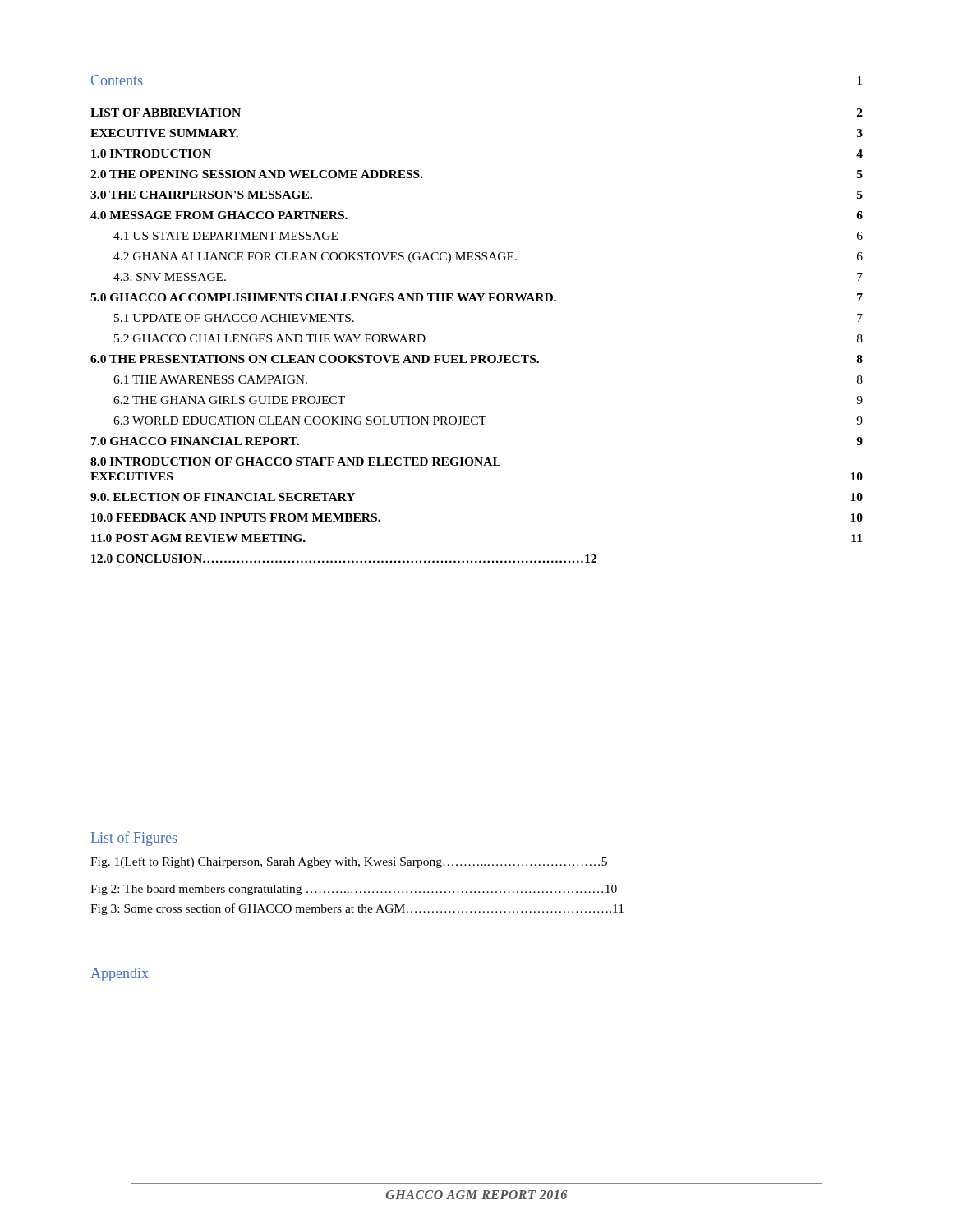Click where it says "3.0 THE CHAIRPERSON'S MESSAGE. 5"

211,194
